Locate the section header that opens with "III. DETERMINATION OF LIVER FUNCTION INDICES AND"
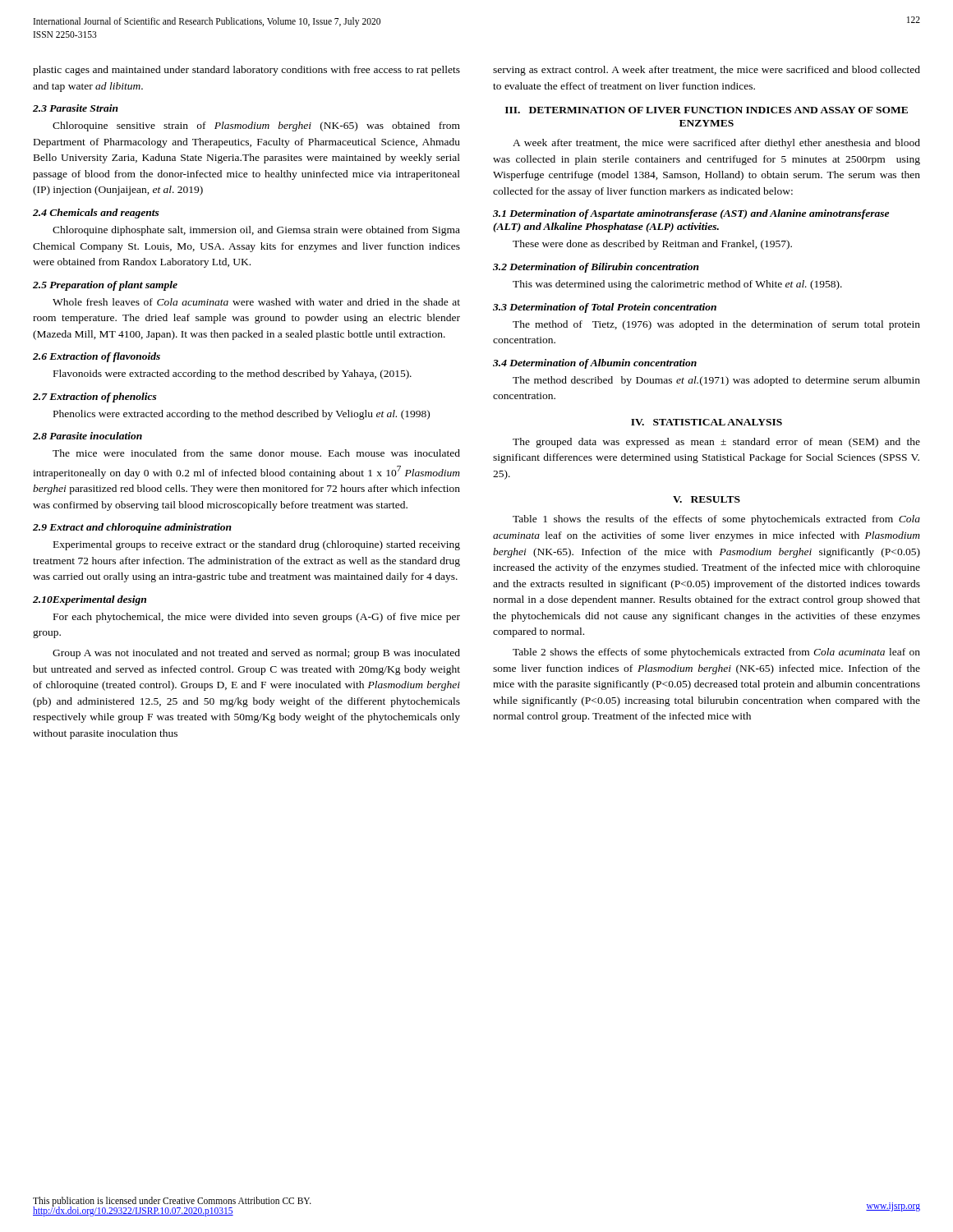Screen dimensions: 1232x953 click(707, 116)
